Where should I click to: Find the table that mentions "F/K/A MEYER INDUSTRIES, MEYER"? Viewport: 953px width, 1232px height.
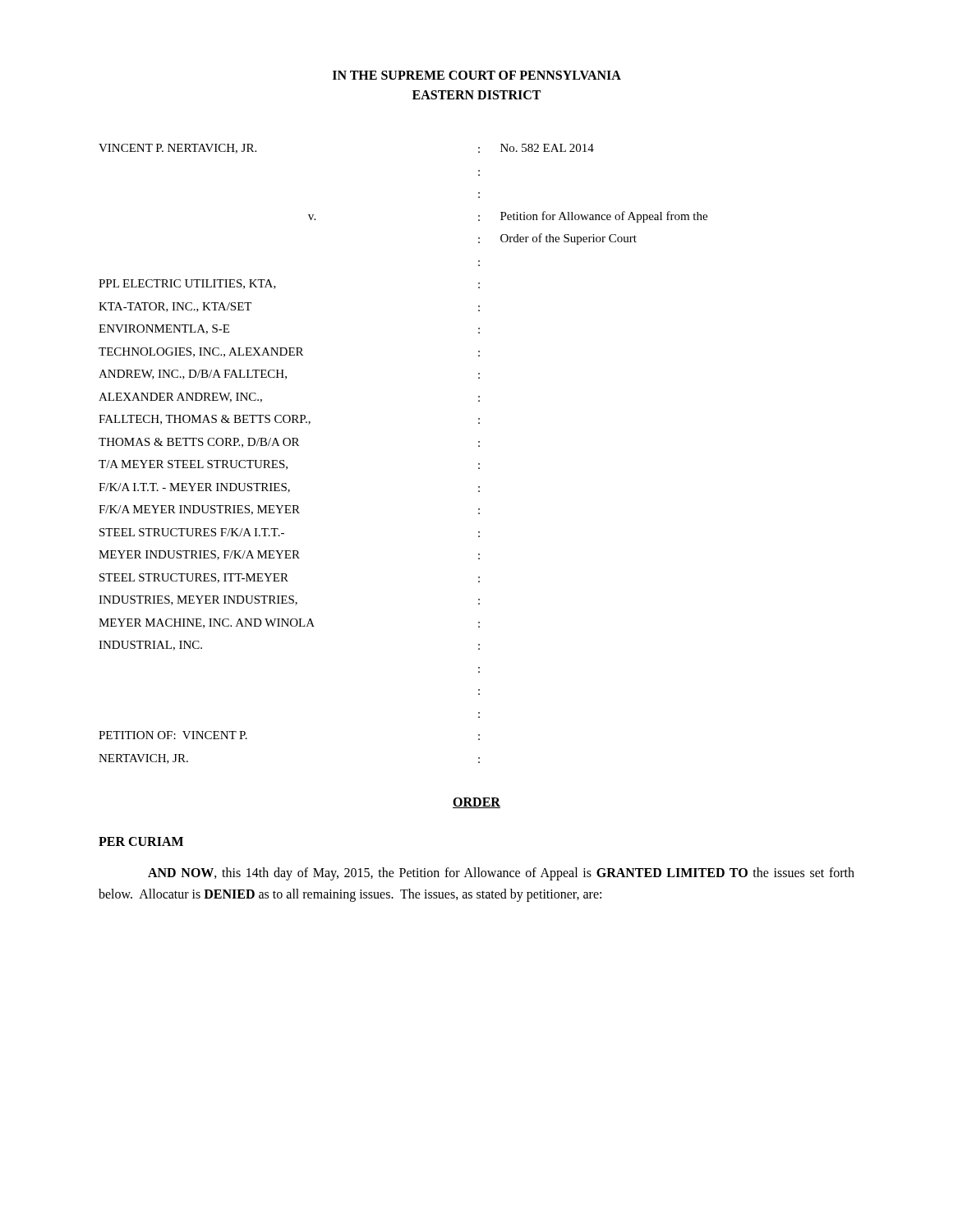[x=476, y=454]
